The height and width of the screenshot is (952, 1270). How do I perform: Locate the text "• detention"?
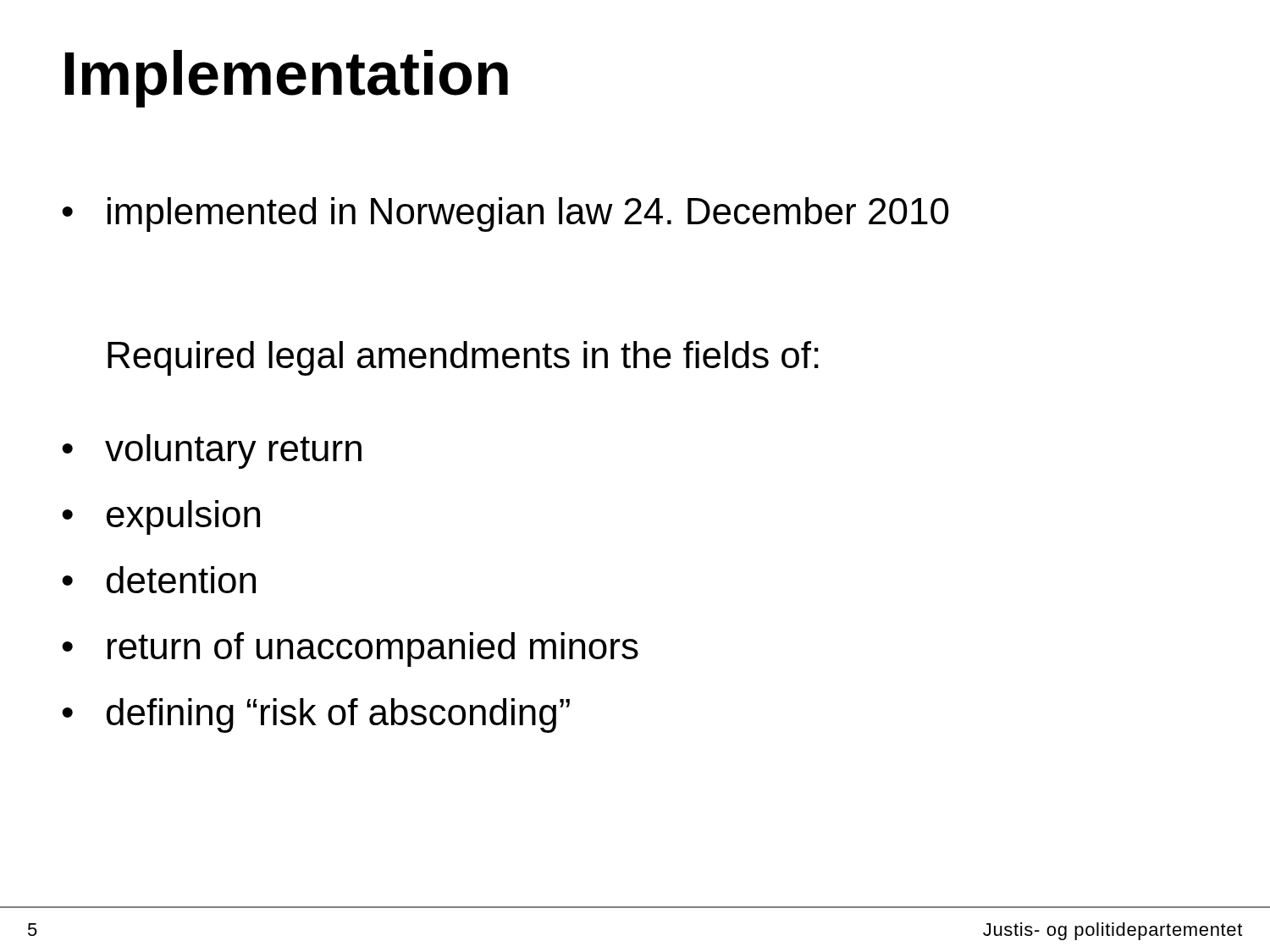tap(159, 580)
